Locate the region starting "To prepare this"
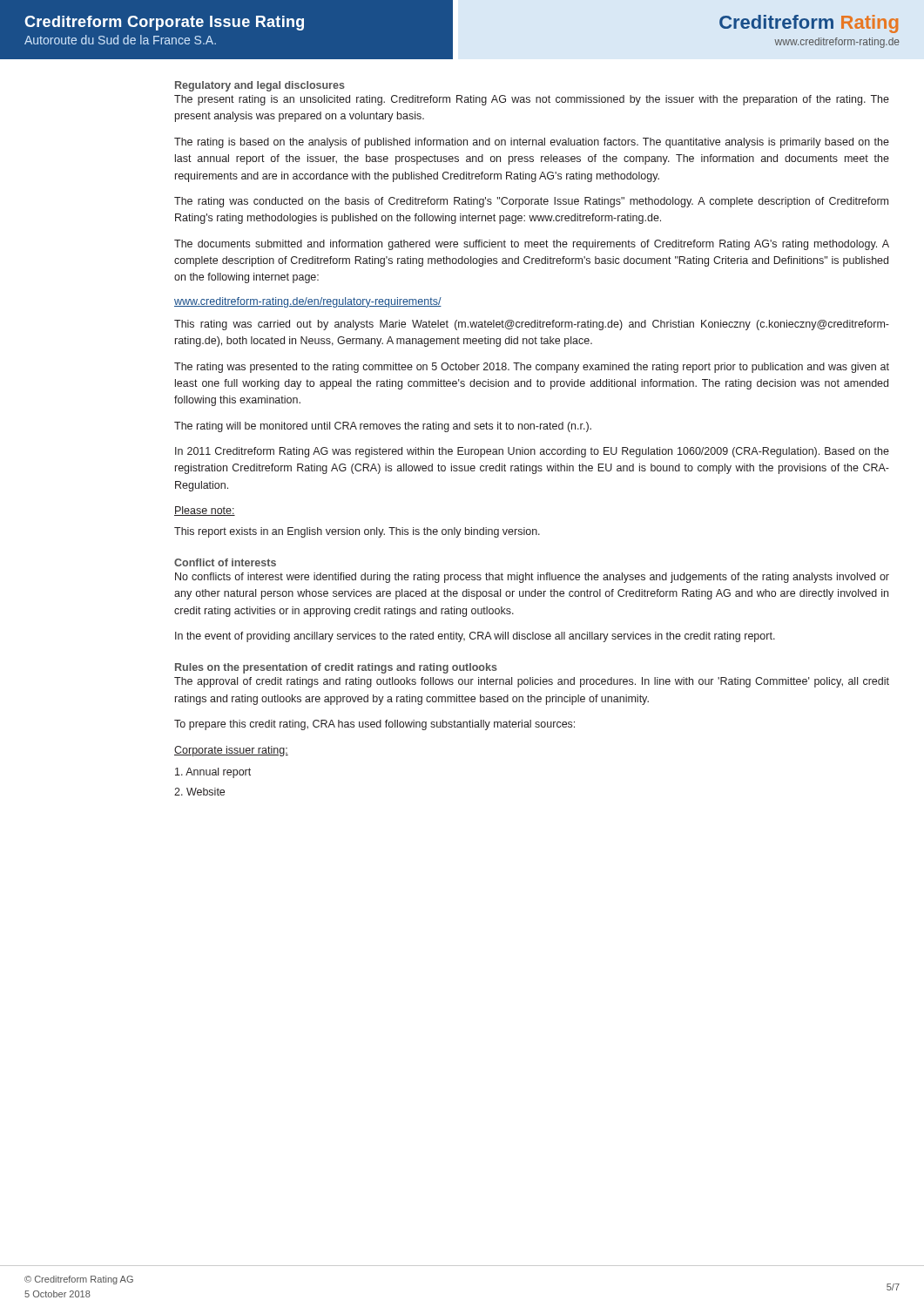The width and height of the screenshot is (924, 1307). [375, 724]
